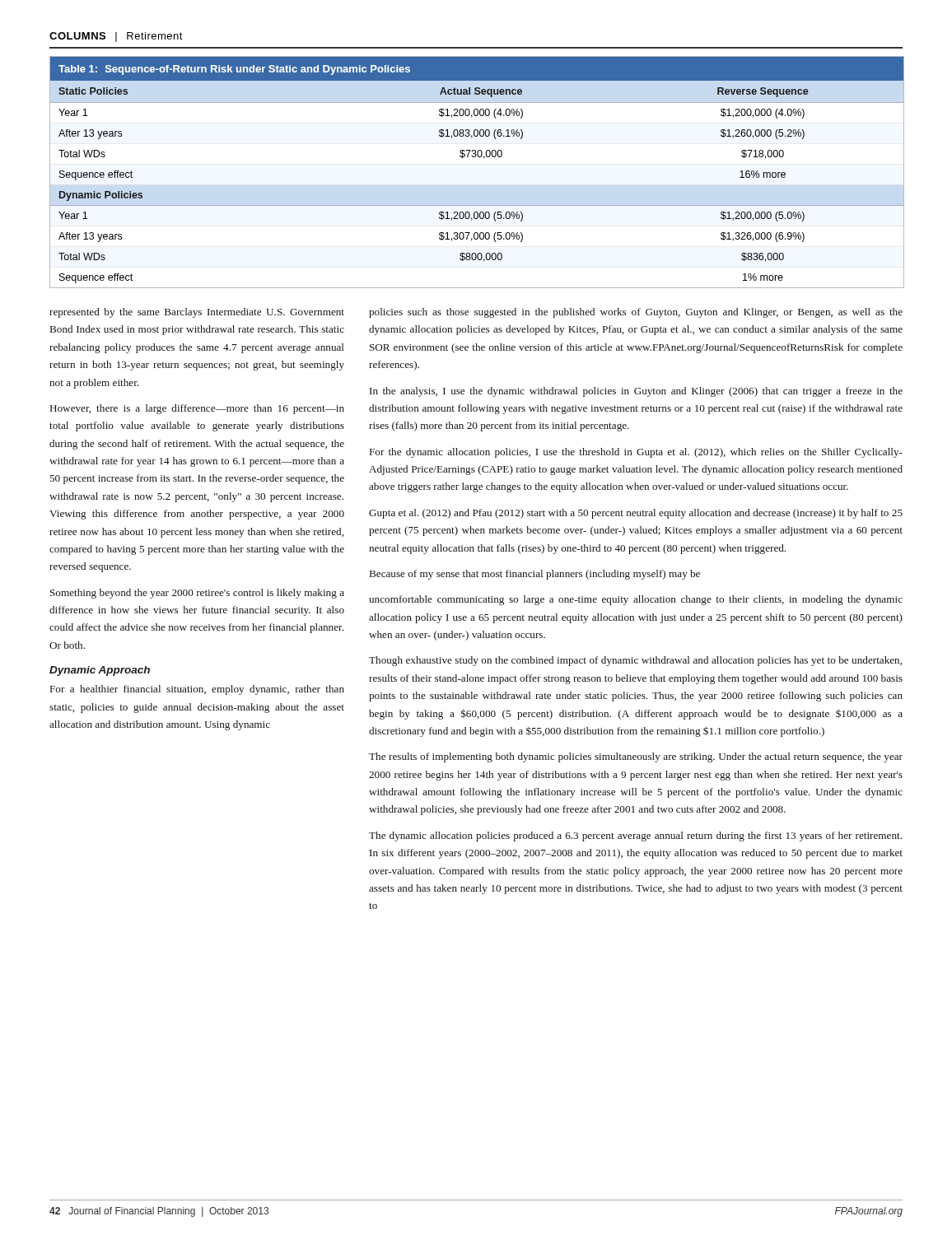Screen dimensions: 1235x952
Task: Select the text block that reads "The dynamic allocation policies produced a 6.3 percent"
Action: 636,870
